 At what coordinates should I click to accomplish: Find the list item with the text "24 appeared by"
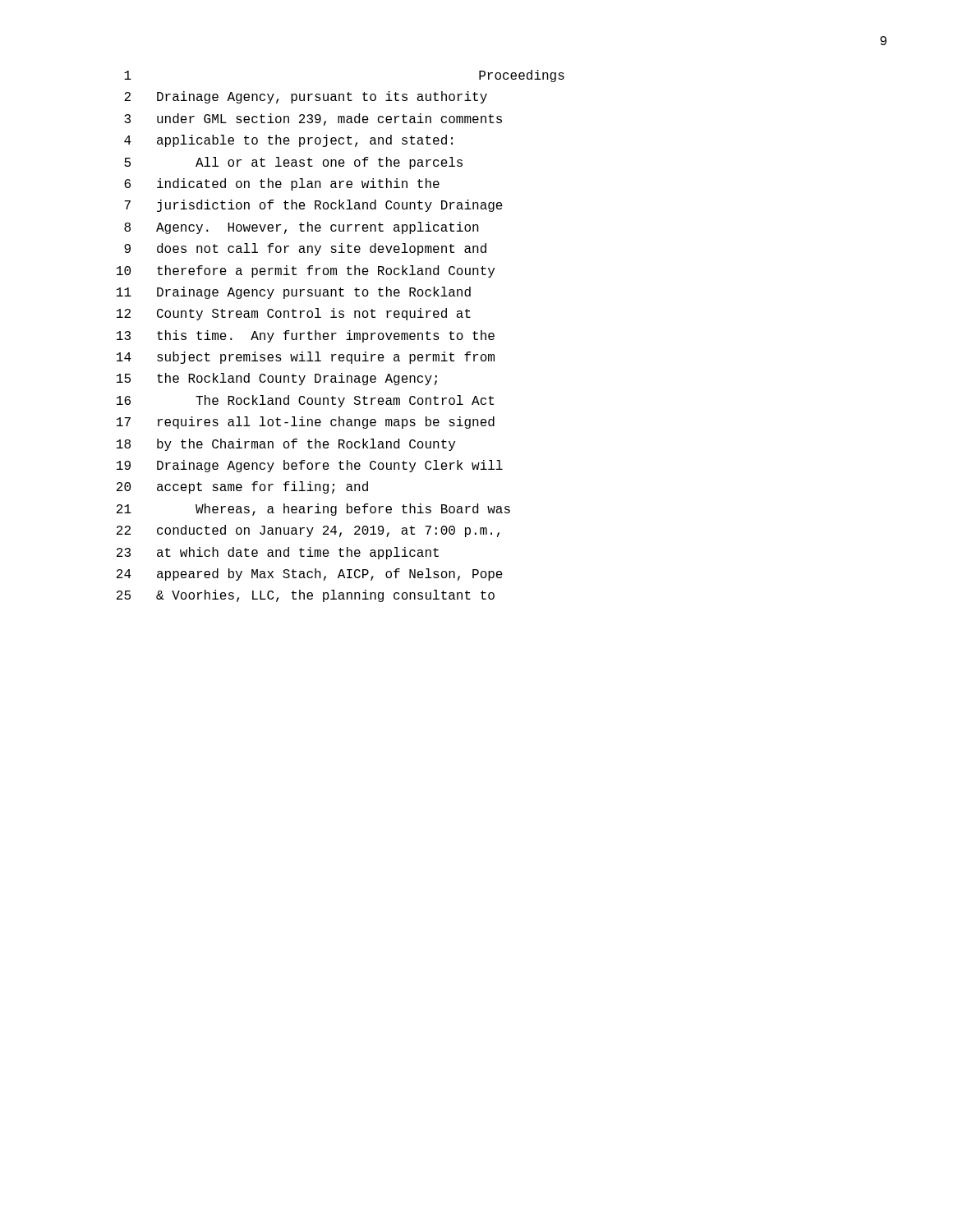(x=293, y=575)
